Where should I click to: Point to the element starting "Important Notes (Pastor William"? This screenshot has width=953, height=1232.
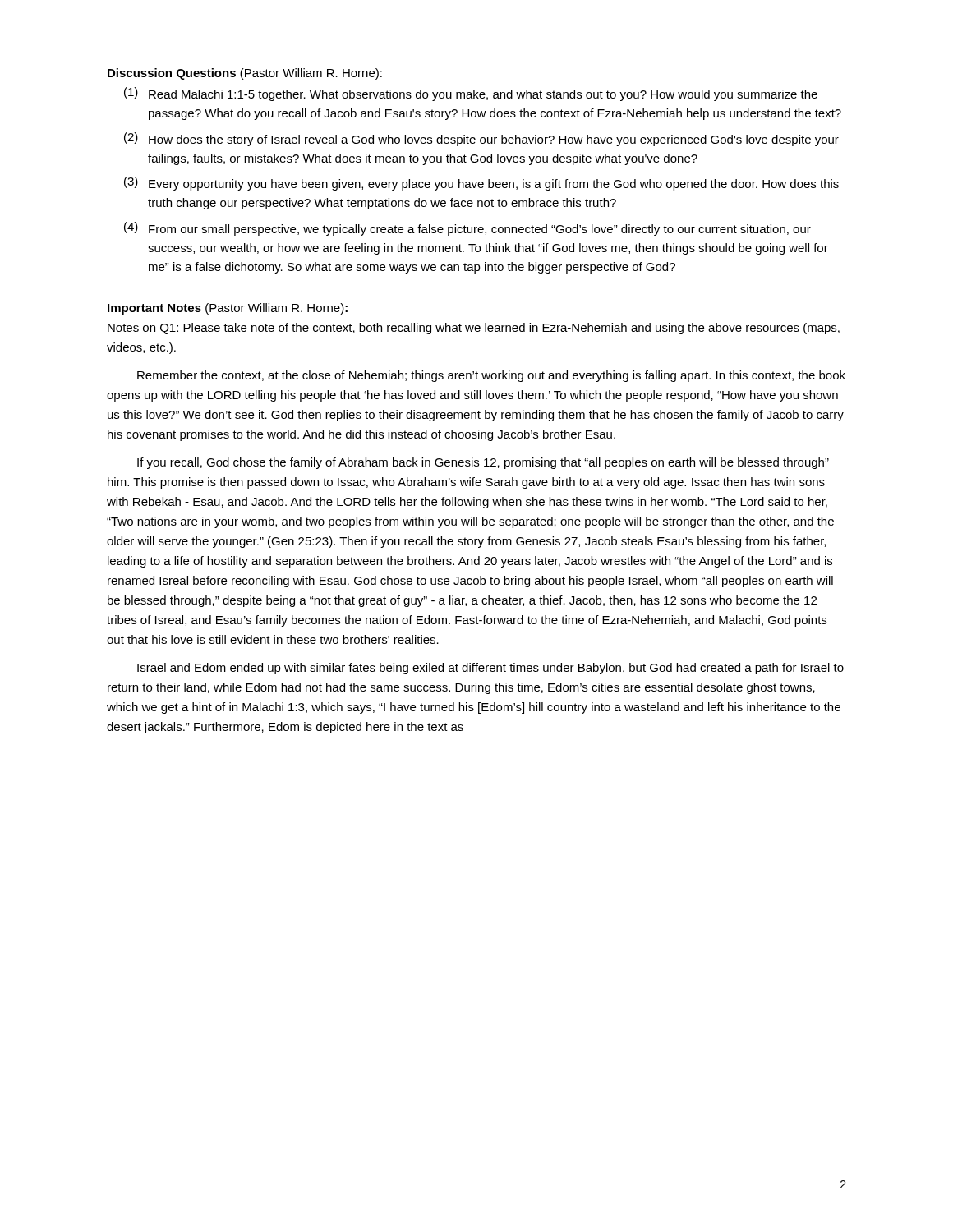click(228, 308)
